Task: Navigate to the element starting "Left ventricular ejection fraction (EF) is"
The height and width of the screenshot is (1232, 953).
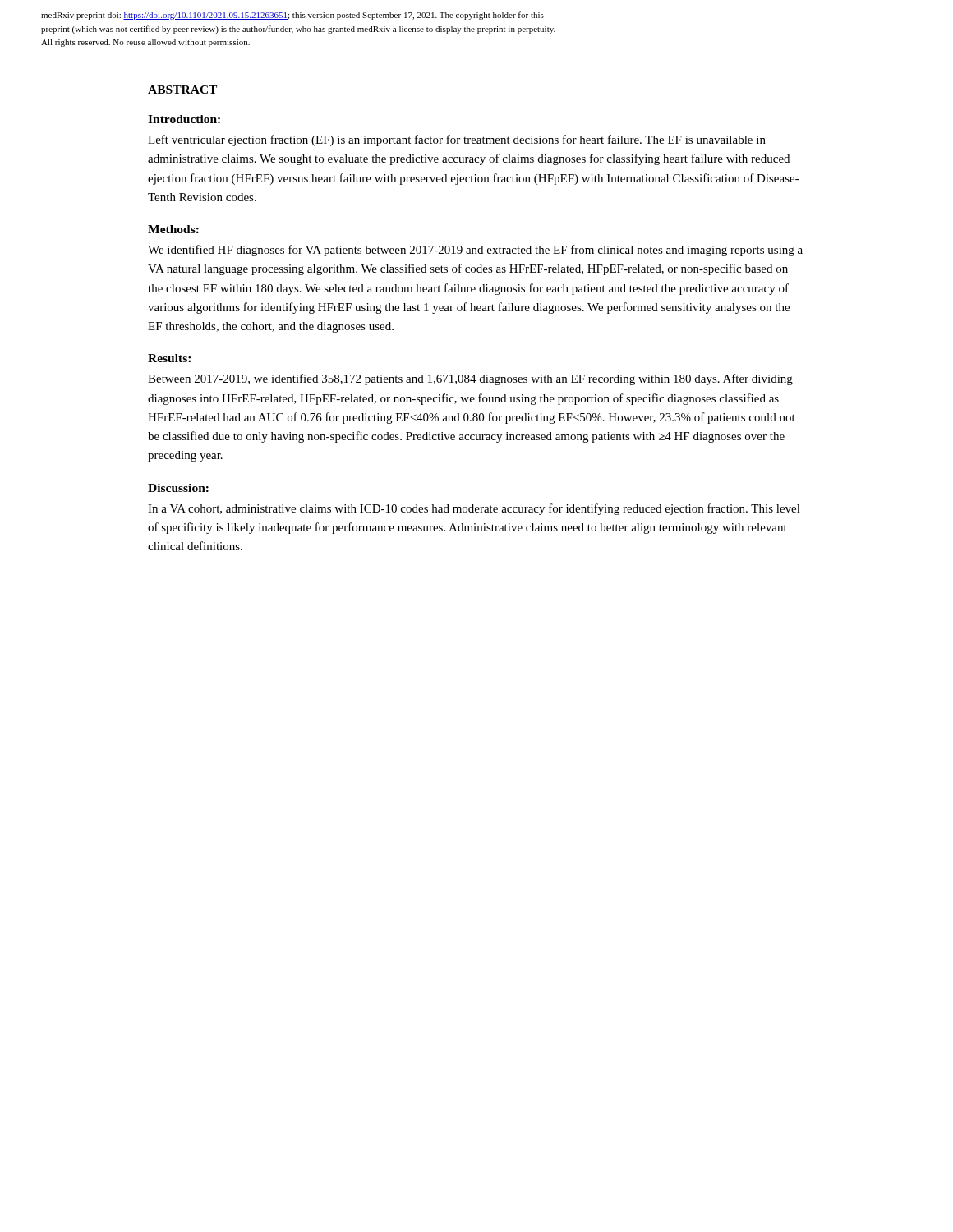Action: (x=473, y=168)
